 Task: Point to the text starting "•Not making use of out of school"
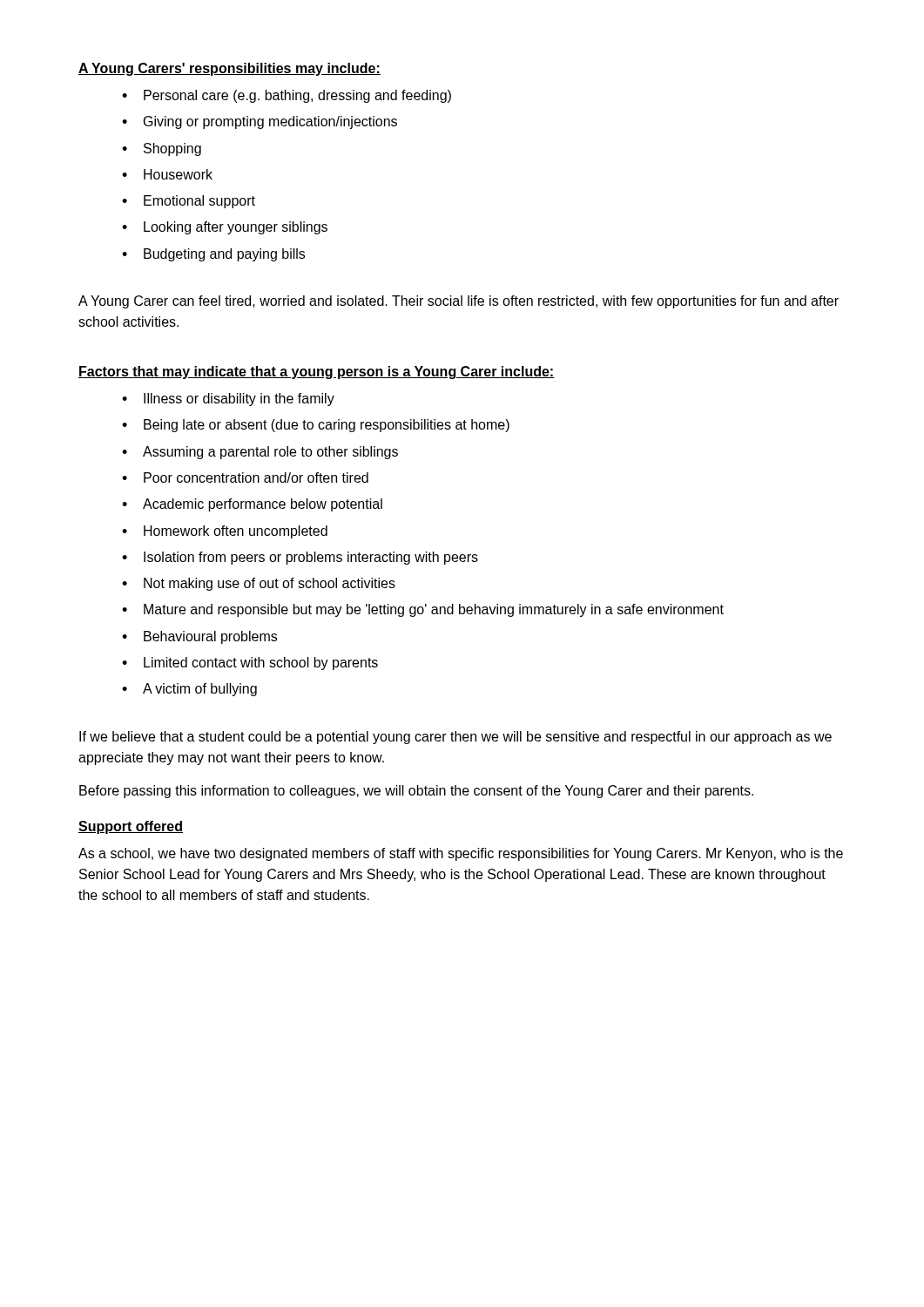(259, 584)
